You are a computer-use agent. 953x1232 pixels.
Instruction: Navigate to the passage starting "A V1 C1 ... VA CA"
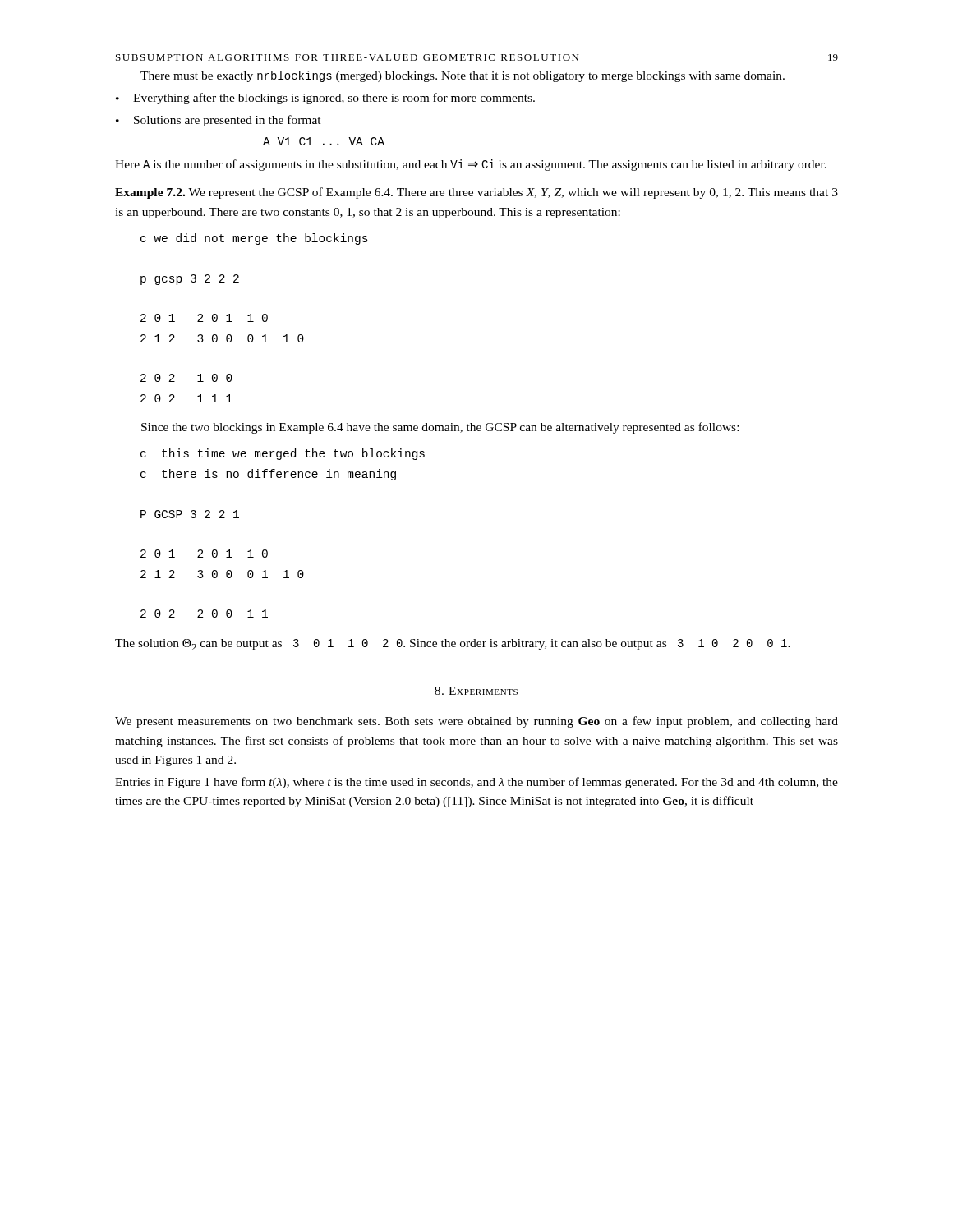point(324,142)
